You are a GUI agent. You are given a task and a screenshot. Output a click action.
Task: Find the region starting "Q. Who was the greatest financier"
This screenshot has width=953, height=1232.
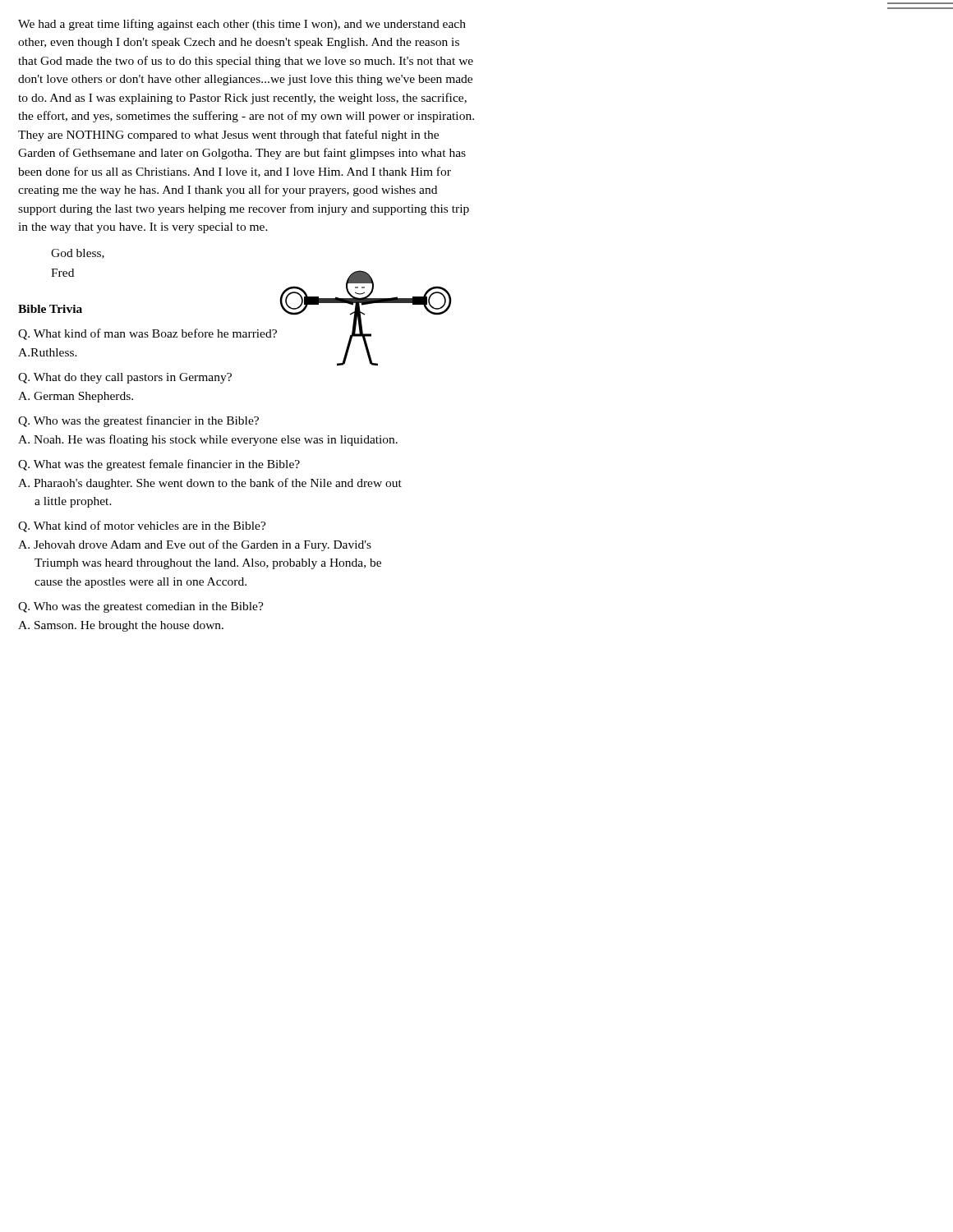tap(248, 430)
